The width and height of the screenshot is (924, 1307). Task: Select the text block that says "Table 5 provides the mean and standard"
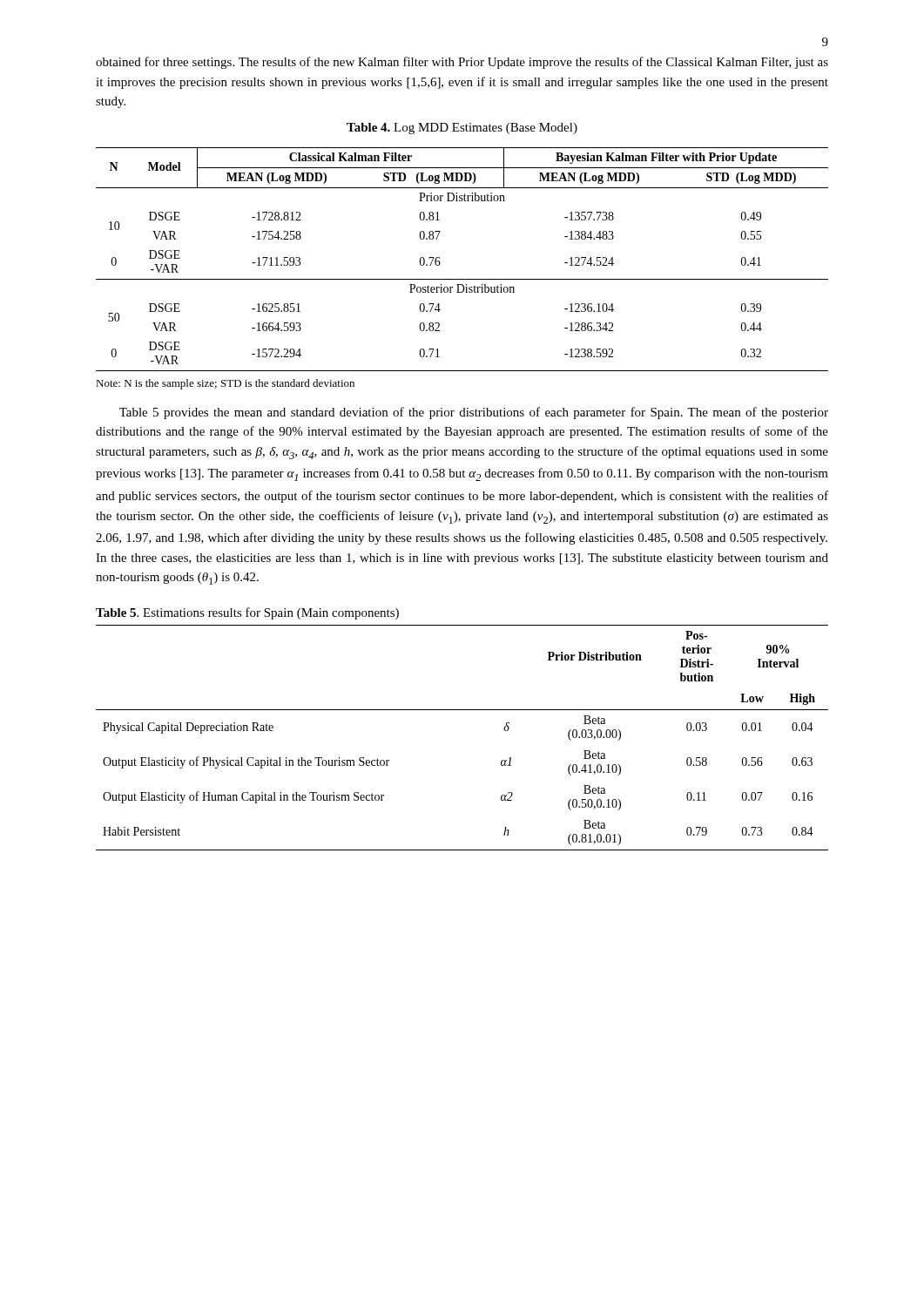pyautogui.click(x=462, y=496)
